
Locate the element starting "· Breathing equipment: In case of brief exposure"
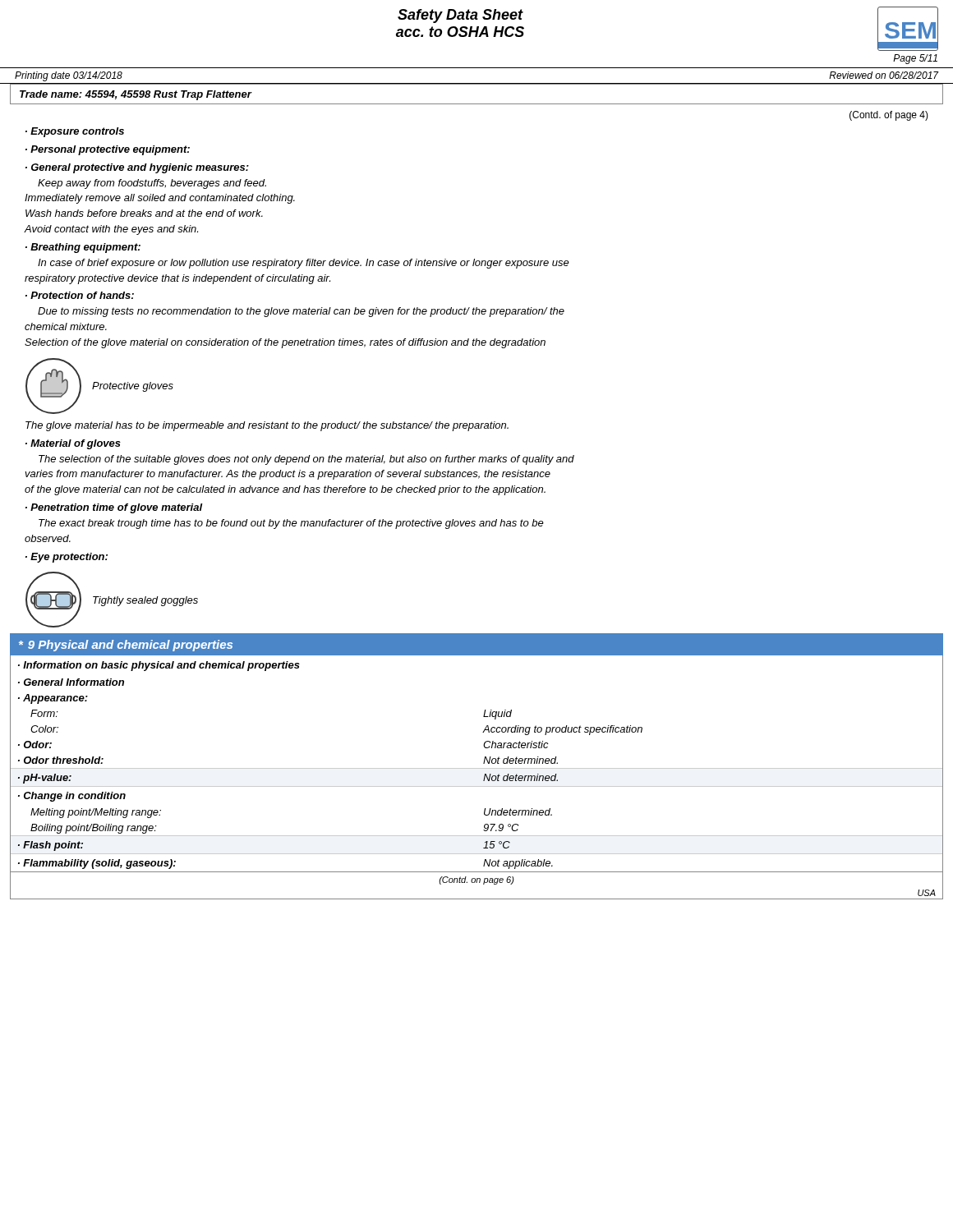point(297,262)
